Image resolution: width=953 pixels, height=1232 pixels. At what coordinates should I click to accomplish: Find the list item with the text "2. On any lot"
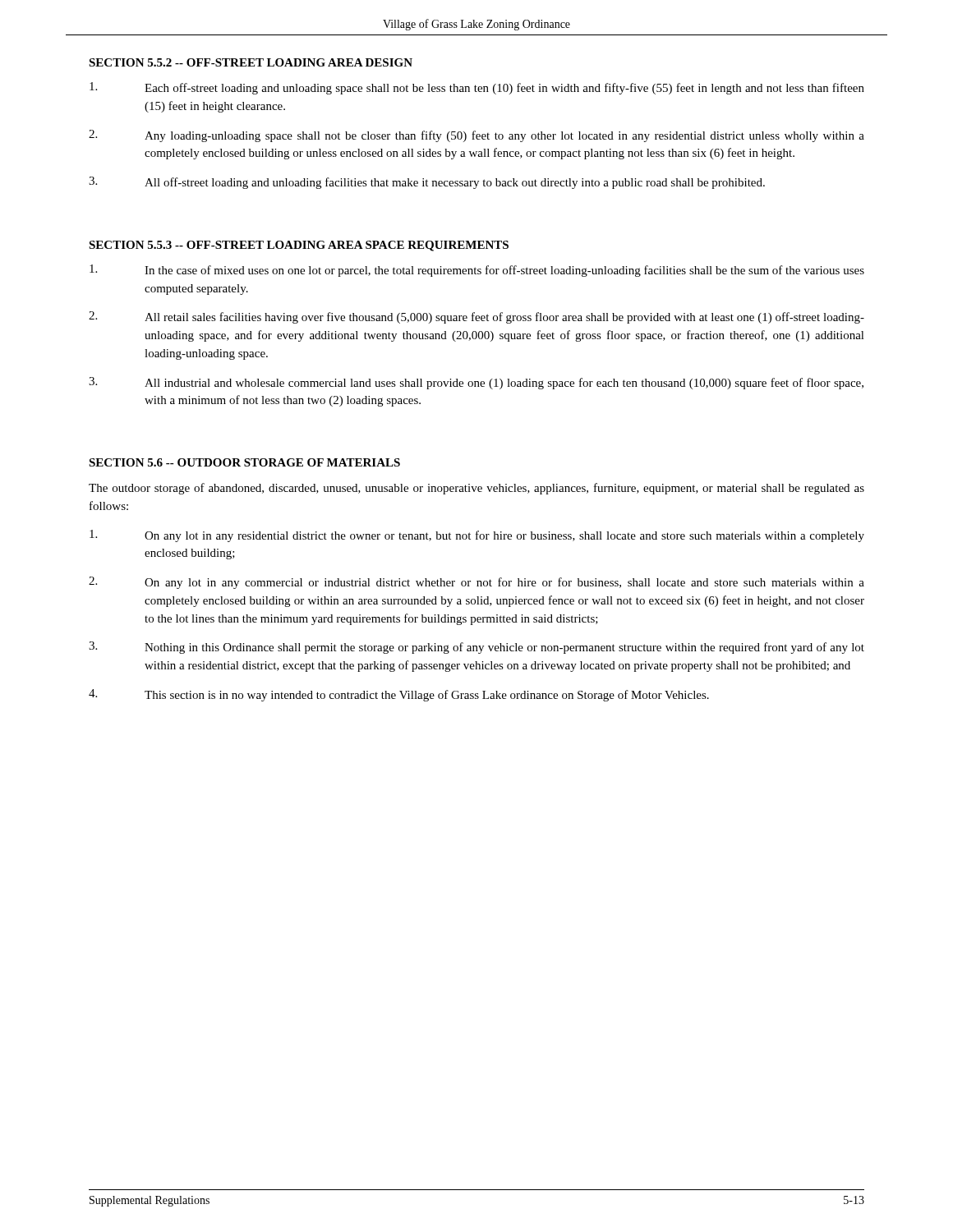476,601
